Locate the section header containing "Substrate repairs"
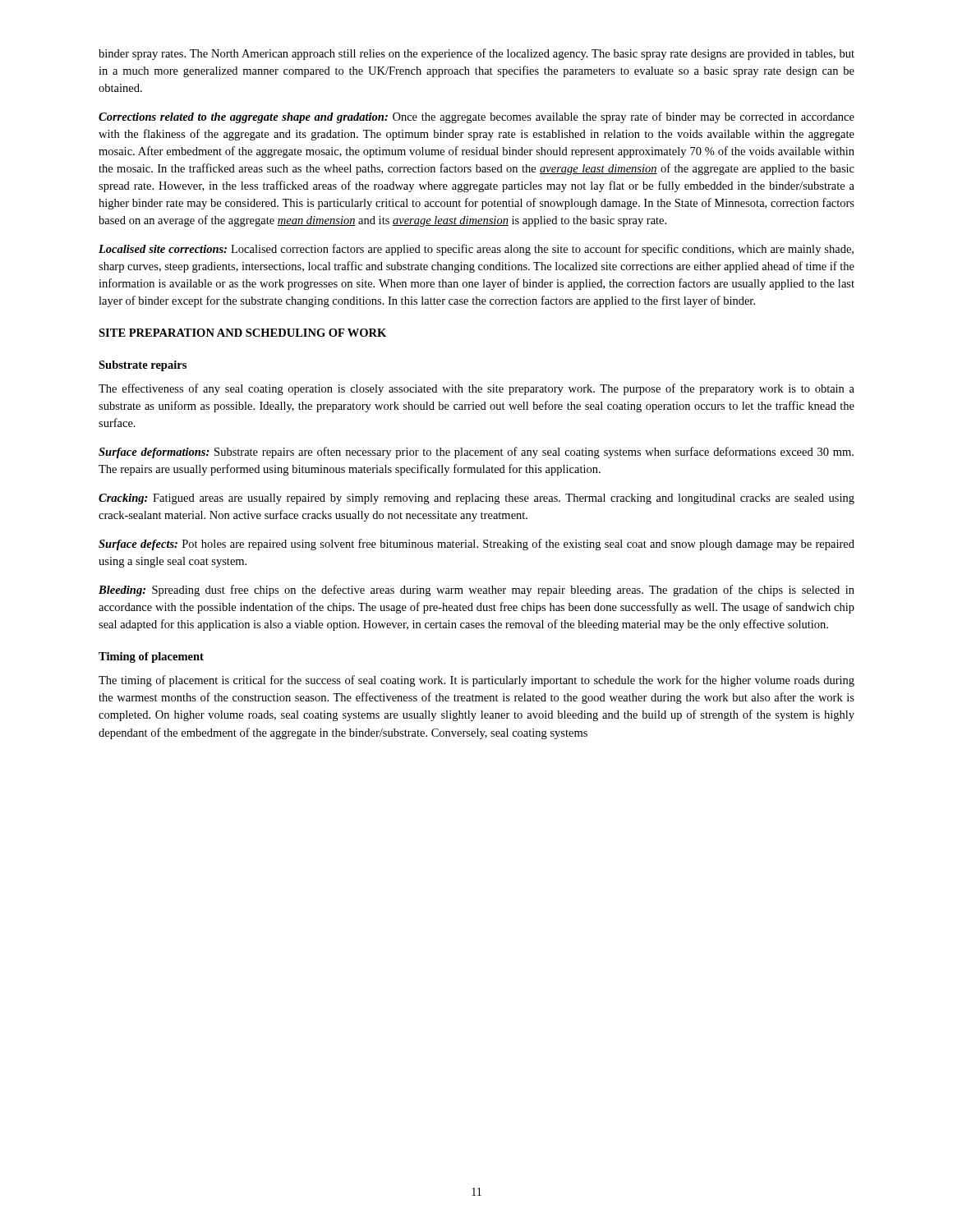Screen dimensions: 1232x953 143,366
